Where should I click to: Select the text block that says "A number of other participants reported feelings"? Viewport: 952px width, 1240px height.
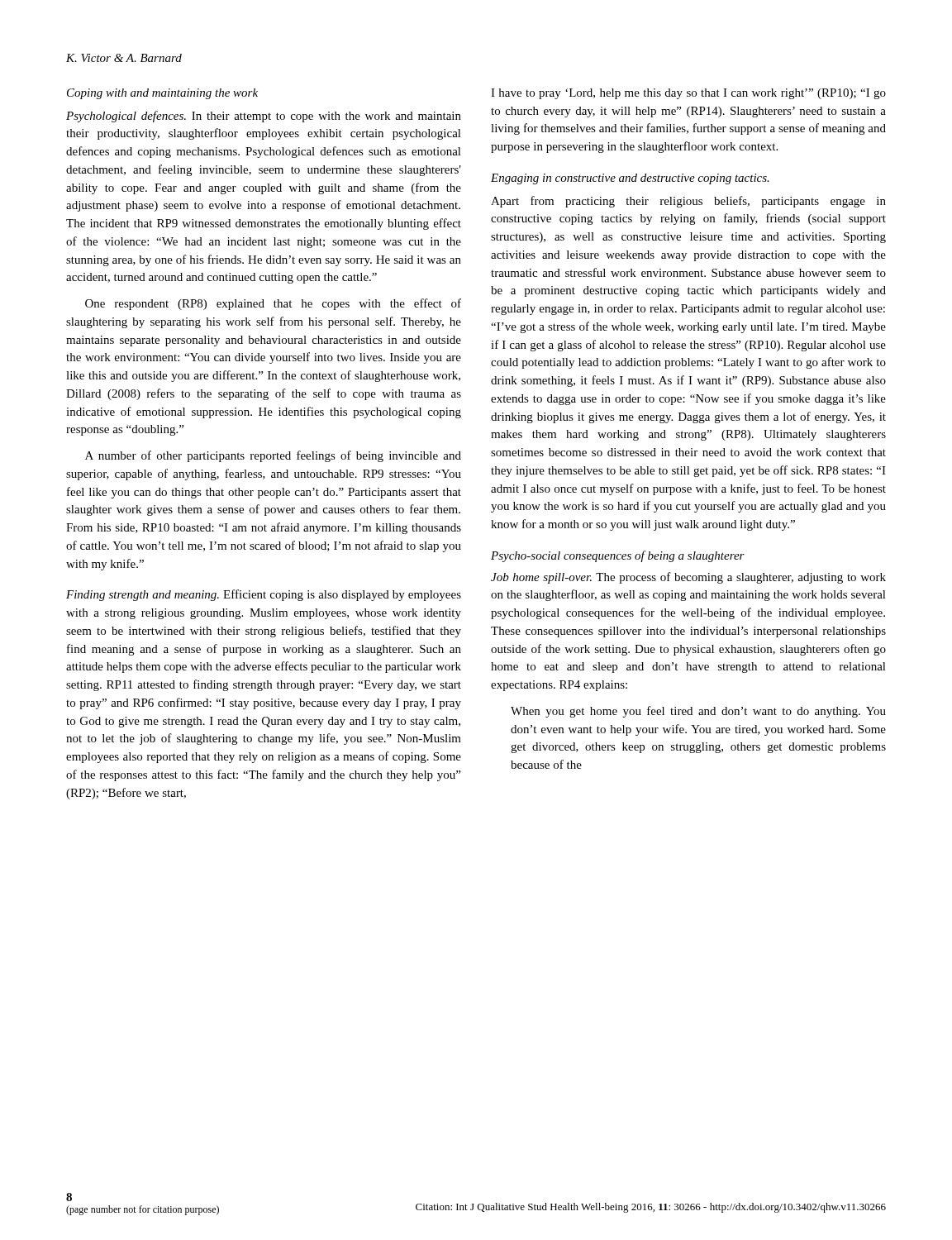(x=264, y=509)
